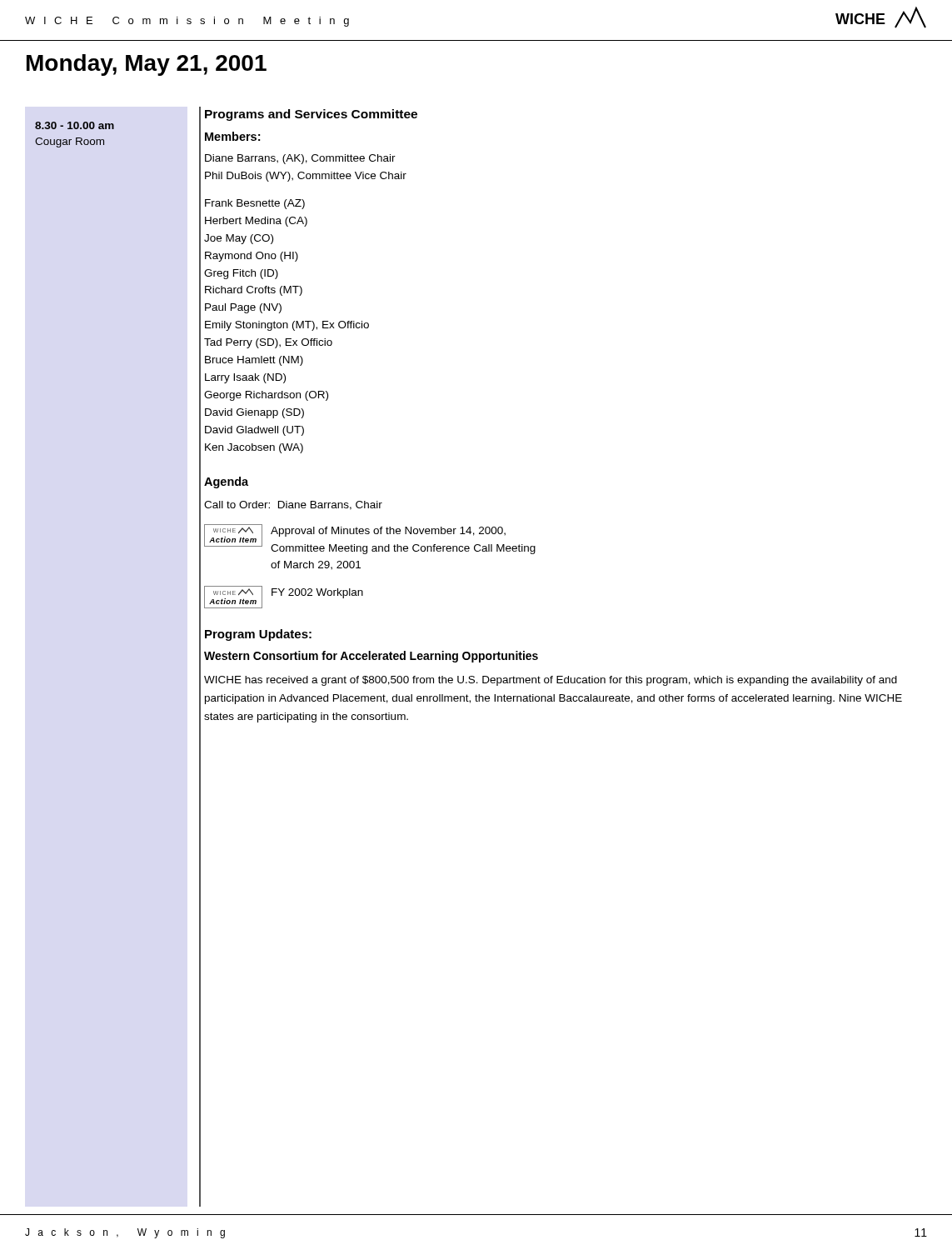Find the section header that says "Program Updates:"

point(258,634)
